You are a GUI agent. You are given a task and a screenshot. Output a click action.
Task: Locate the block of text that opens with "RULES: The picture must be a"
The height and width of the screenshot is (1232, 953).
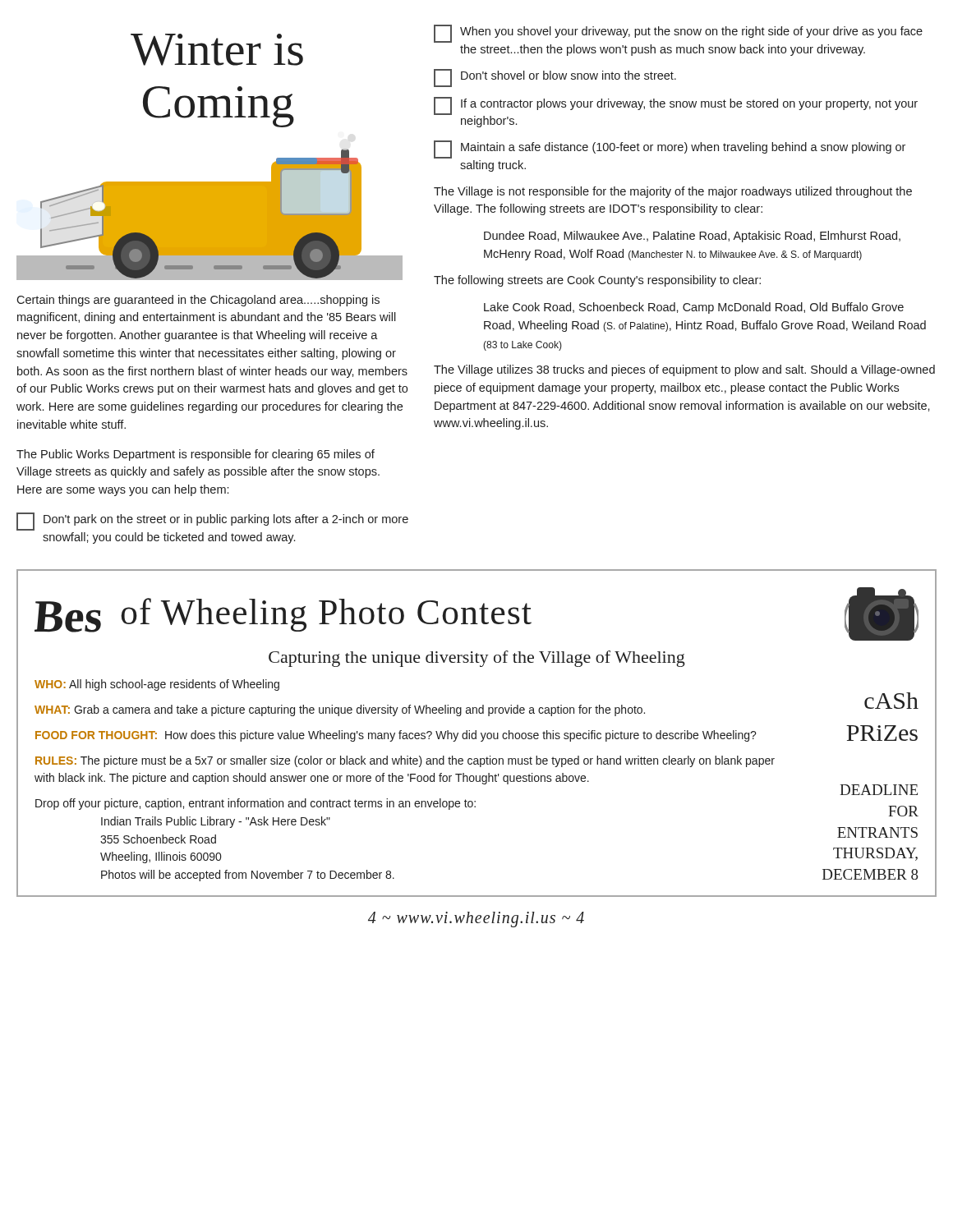405,769
